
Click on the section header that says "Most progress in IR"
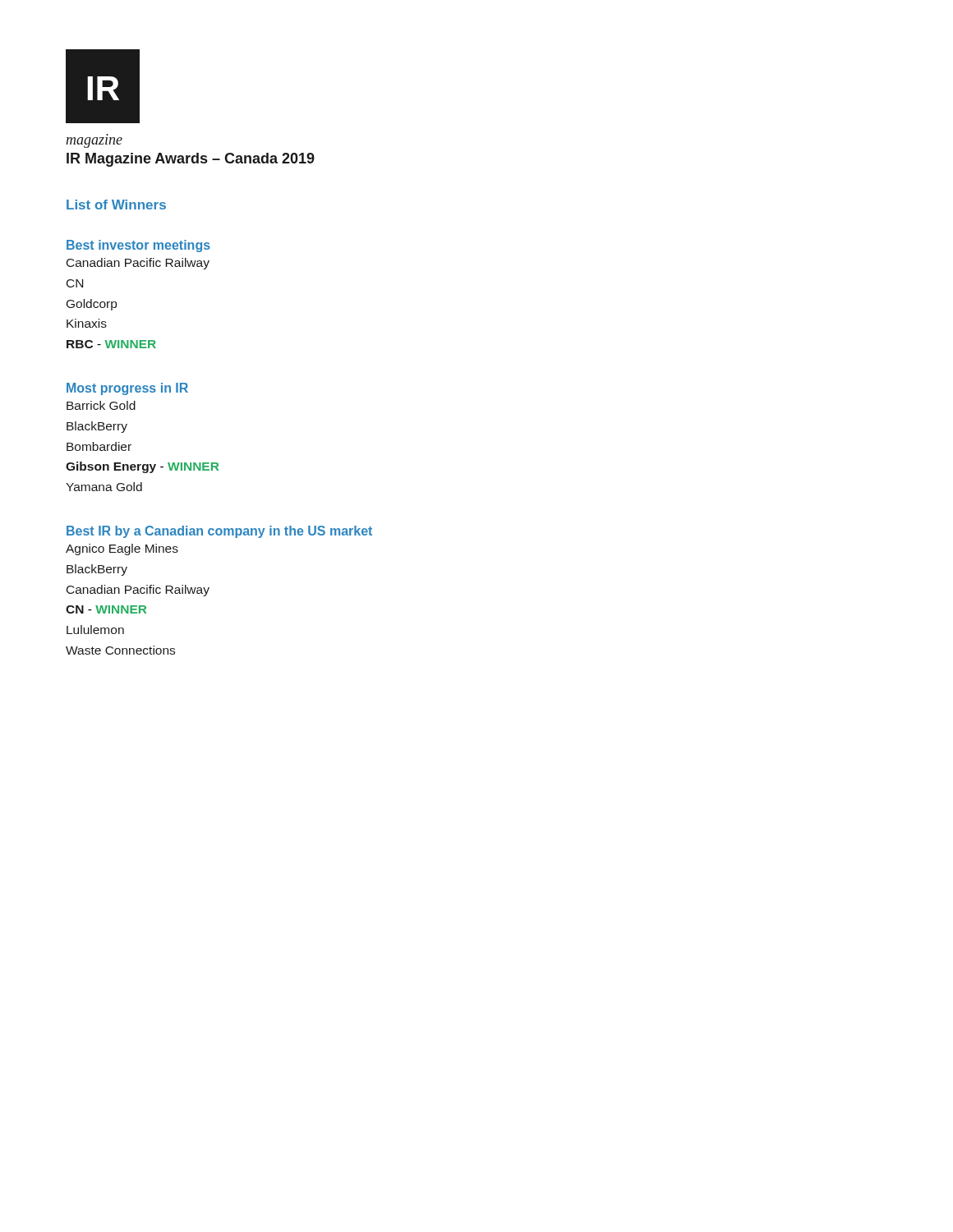pyautogui.click(x=127, y=388)
